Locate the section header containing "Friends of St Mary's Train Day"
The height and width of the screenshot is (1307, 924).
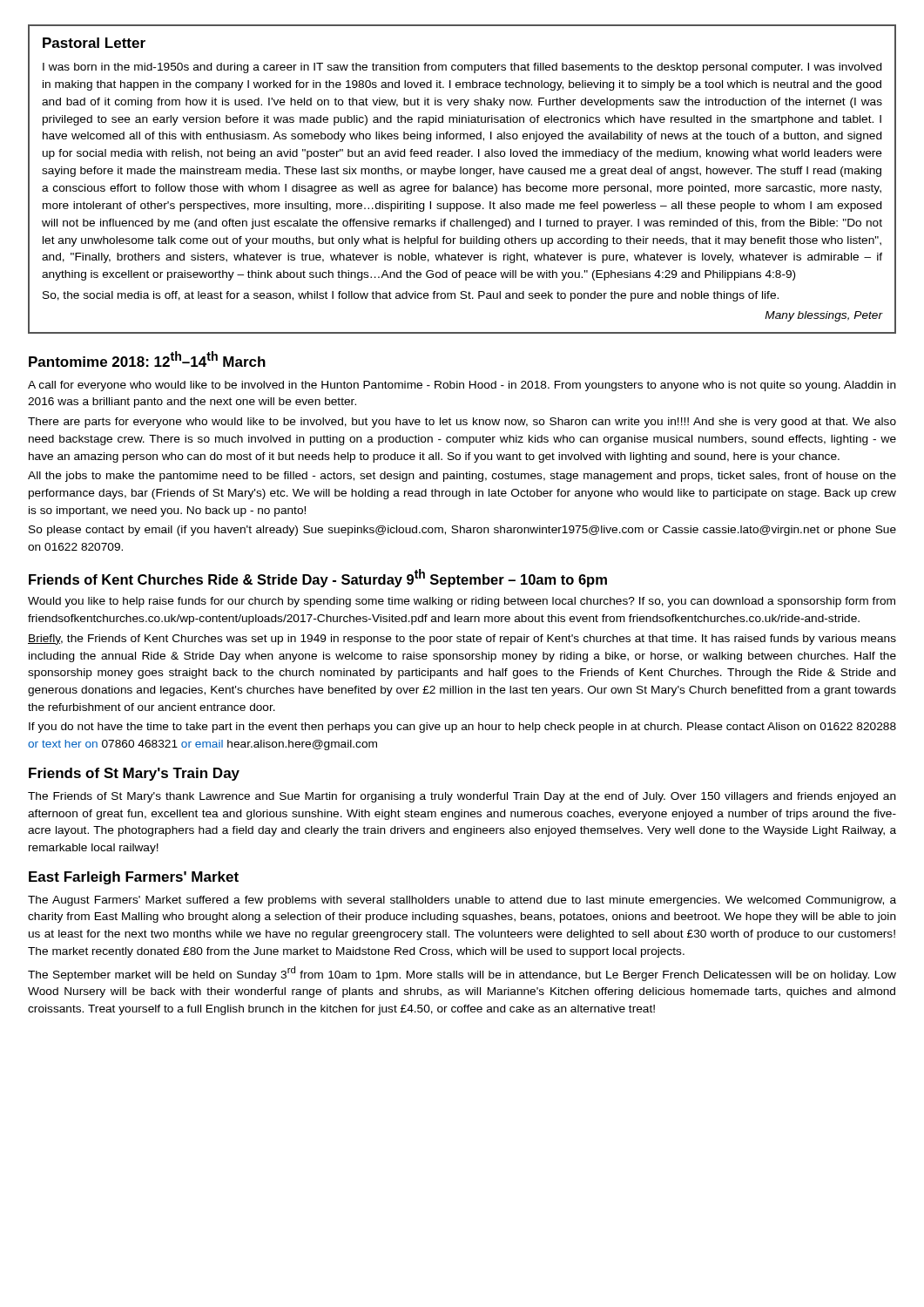click(x=134, y=773)
